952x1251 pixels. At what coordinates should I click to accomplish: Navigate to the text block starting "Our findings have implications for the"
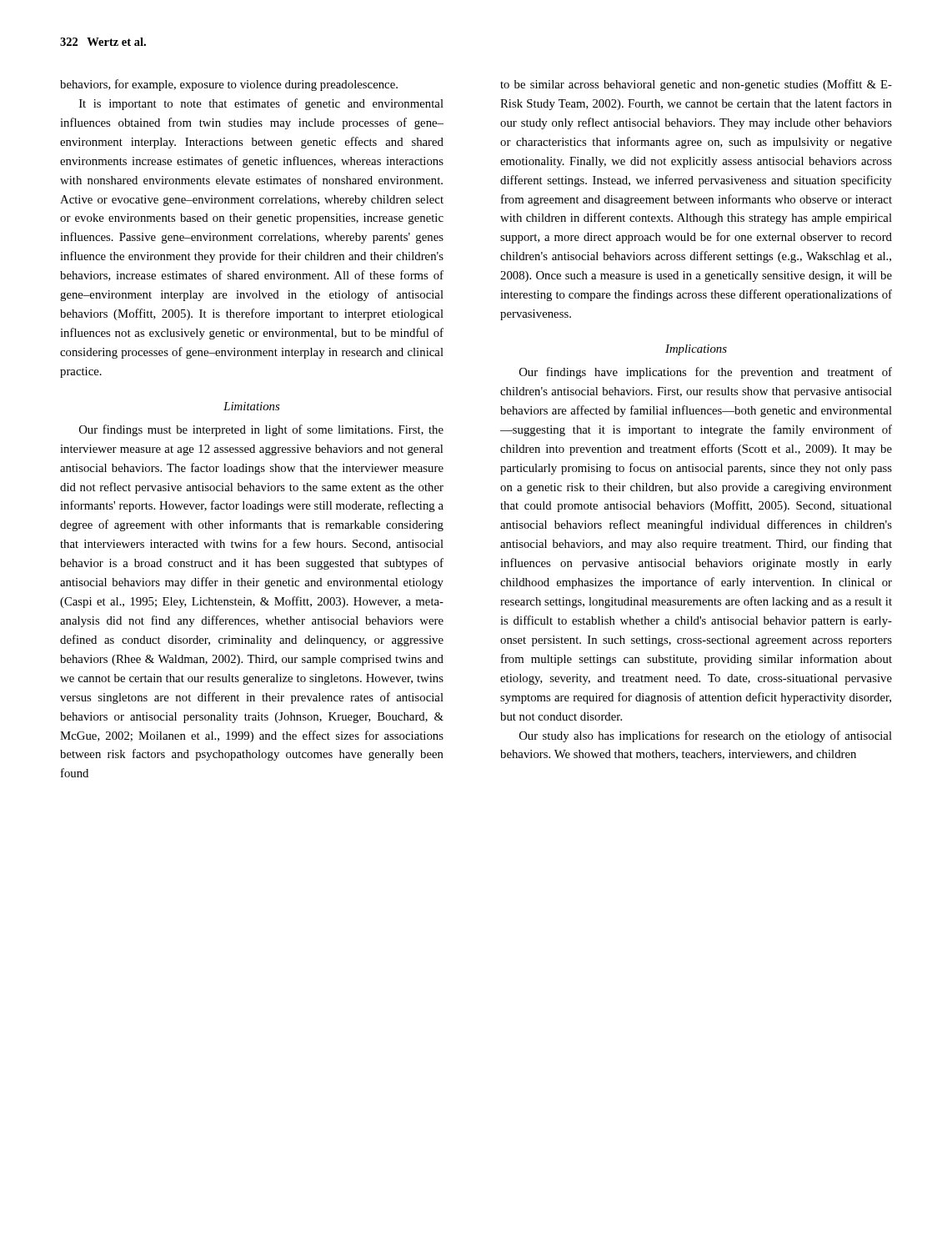[696, 564]
